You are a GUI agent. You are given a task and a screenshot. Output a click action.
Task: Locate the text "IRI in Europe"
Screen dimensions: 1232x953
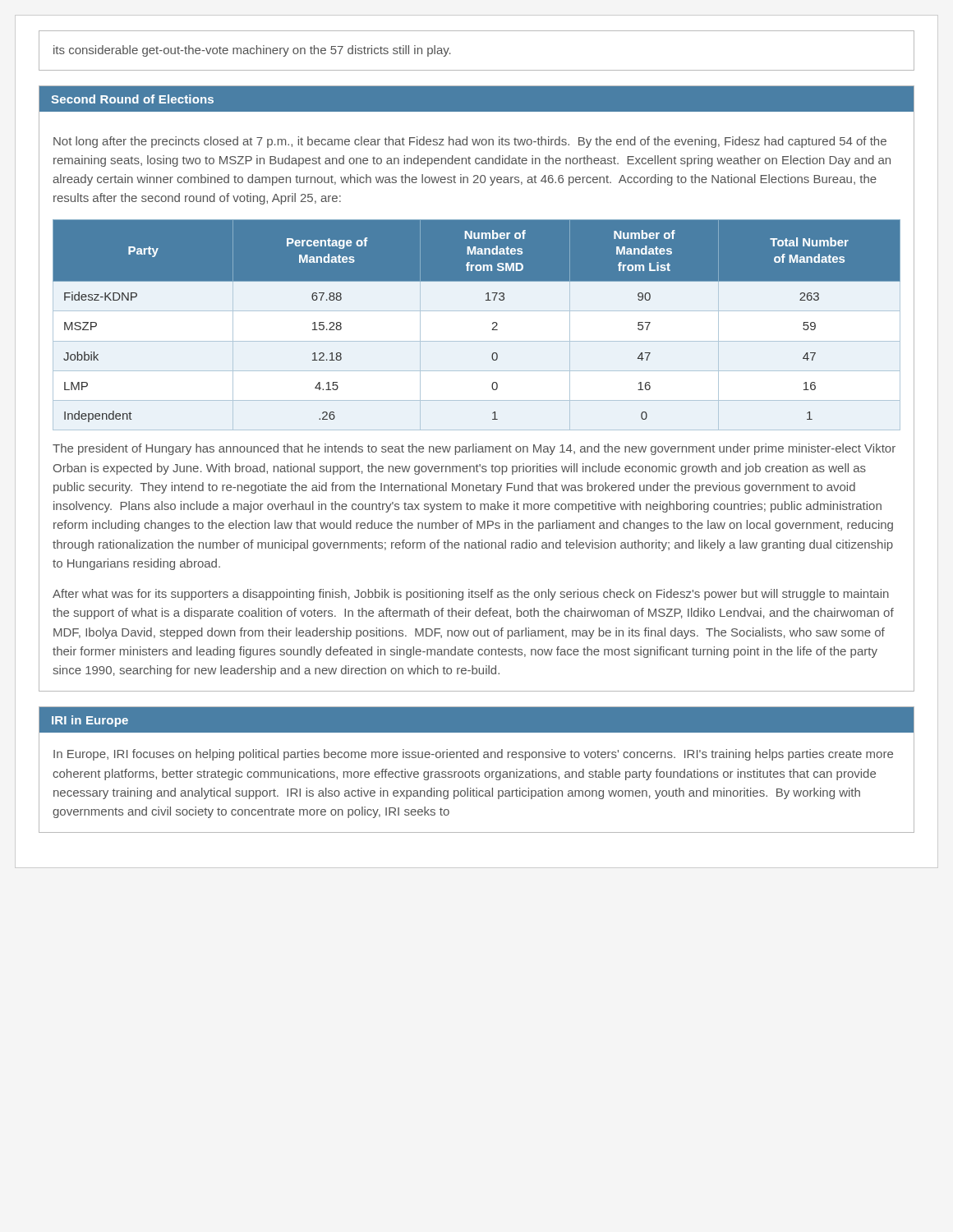tap(90, 720)
